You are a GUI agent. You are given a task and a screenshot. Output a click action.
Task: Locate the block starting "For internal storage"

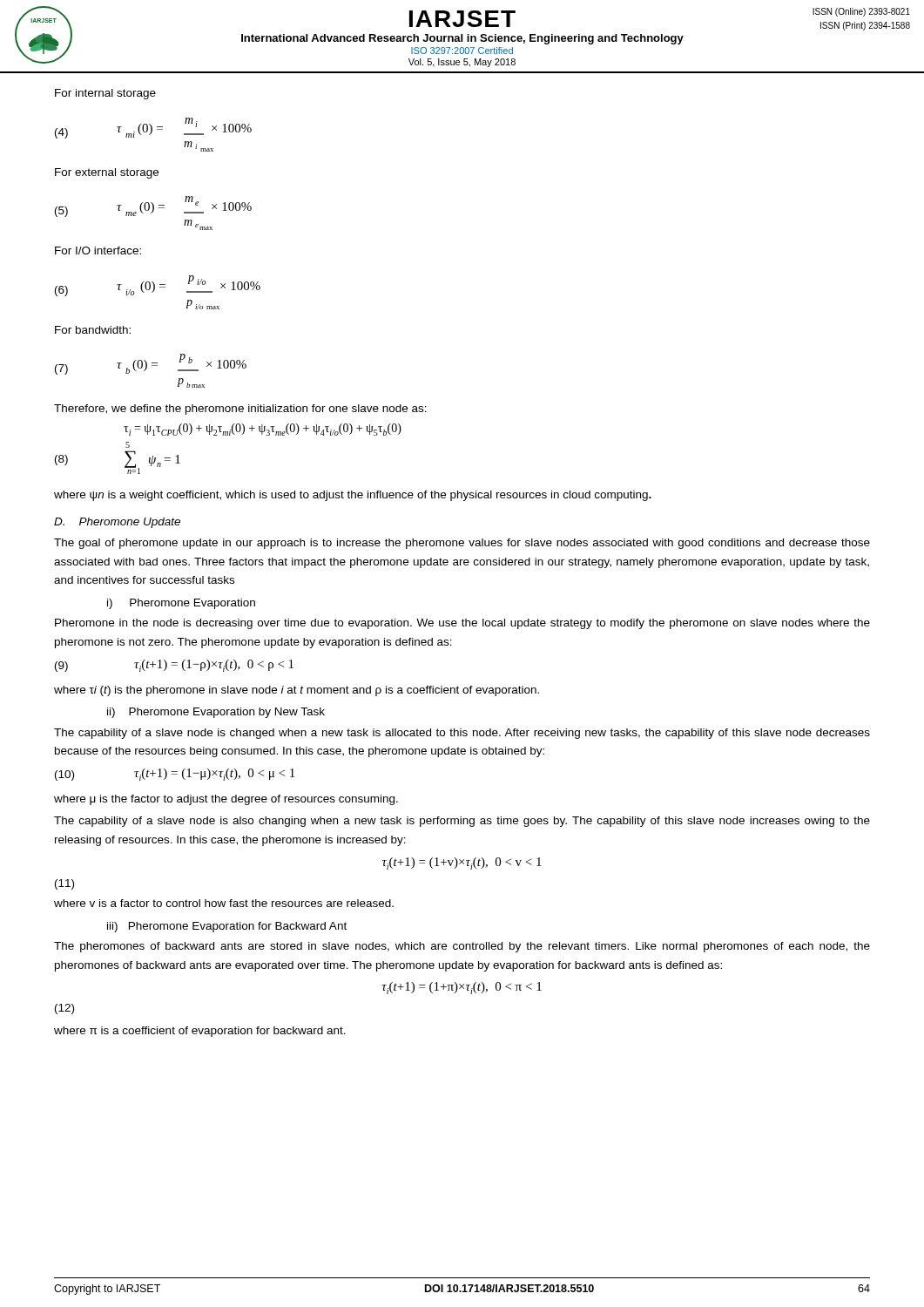(x=105, y=93)
